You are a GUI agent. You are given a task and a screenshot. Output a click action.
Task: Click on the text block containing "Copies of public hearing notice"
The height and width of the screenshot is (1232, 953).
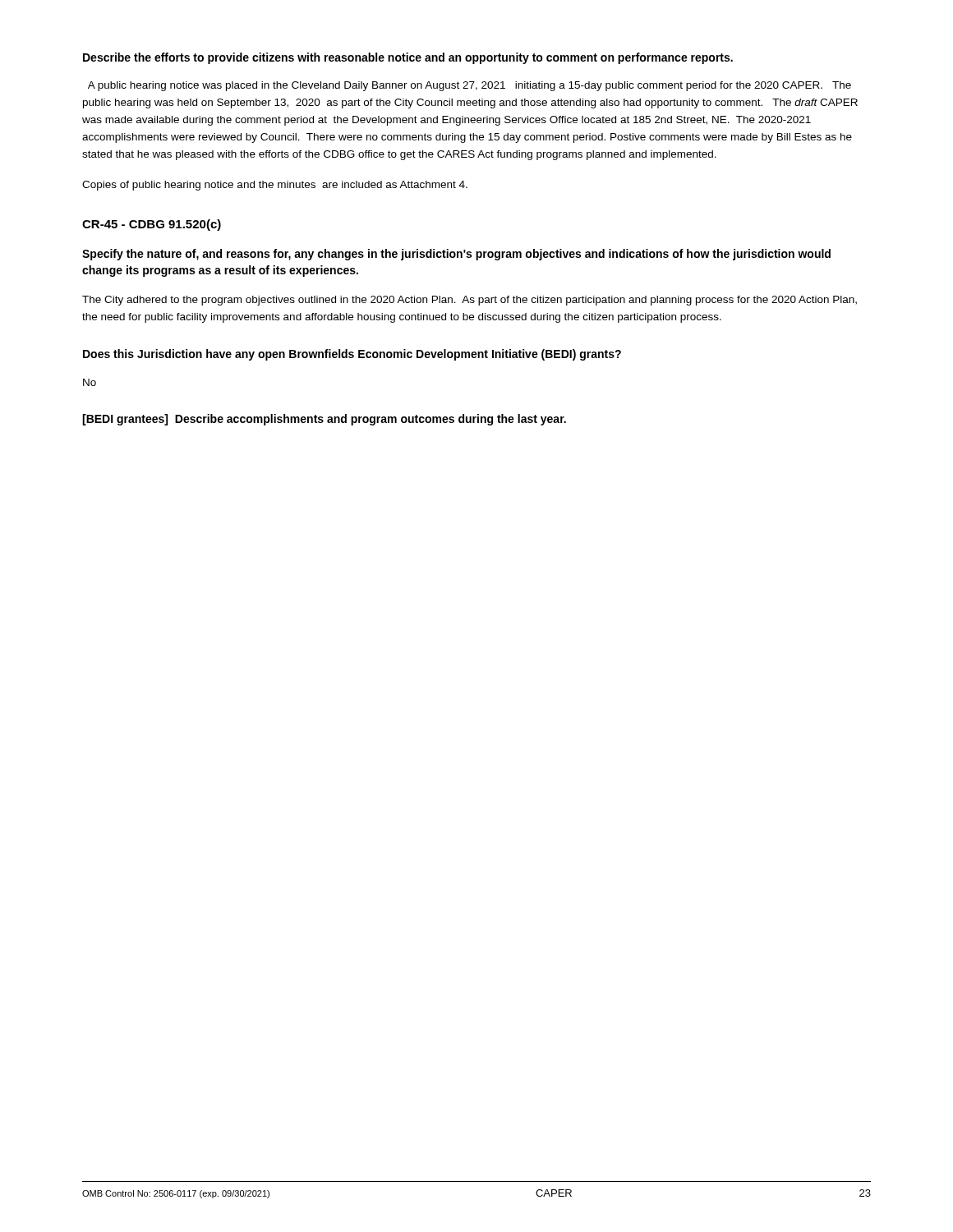275,184
